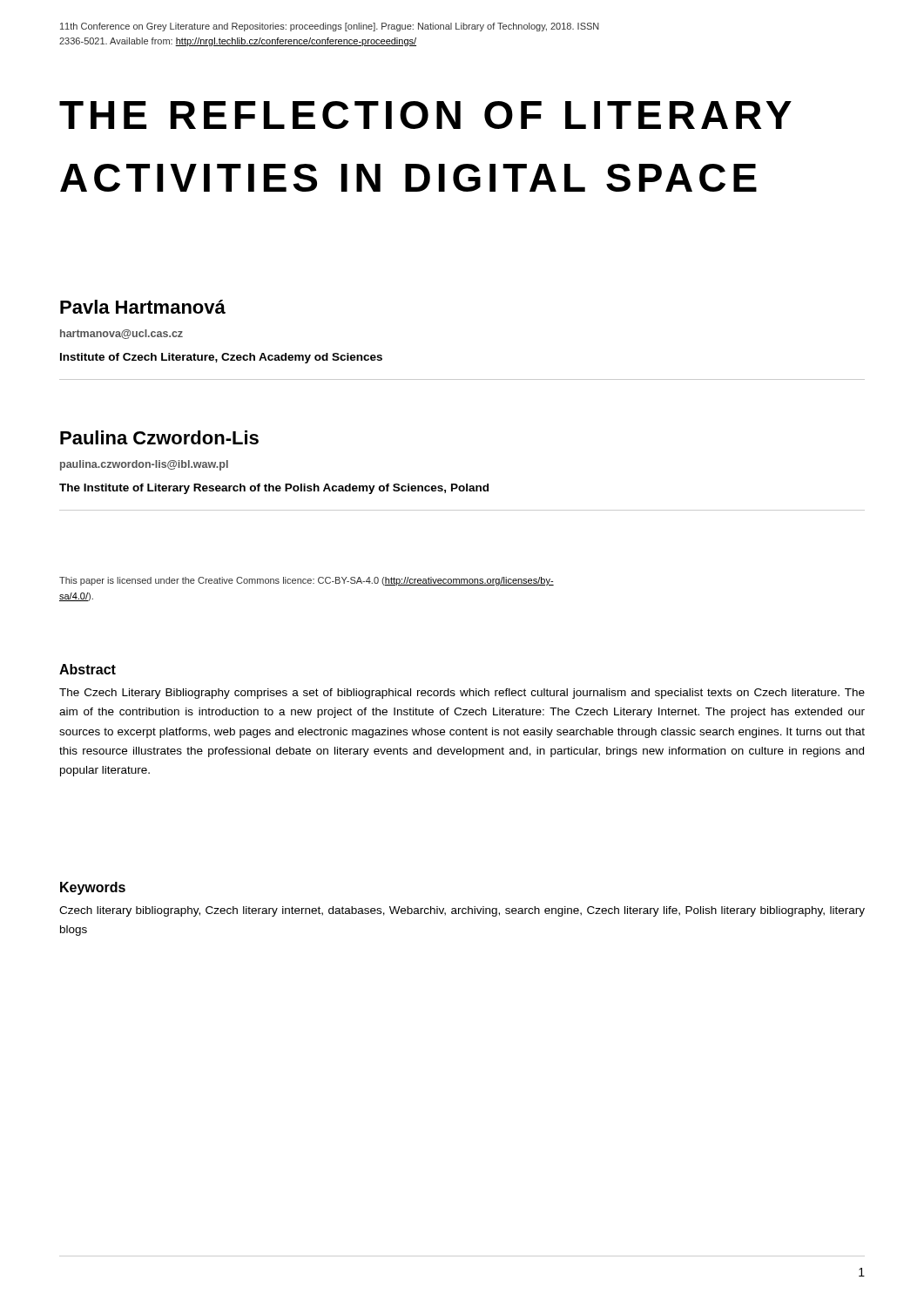Select the text starting "This paper is licensed under the Creative Commons"
Image resolution: width=924 pixels, height=1307 pixels.
click(x=462, y=589)
